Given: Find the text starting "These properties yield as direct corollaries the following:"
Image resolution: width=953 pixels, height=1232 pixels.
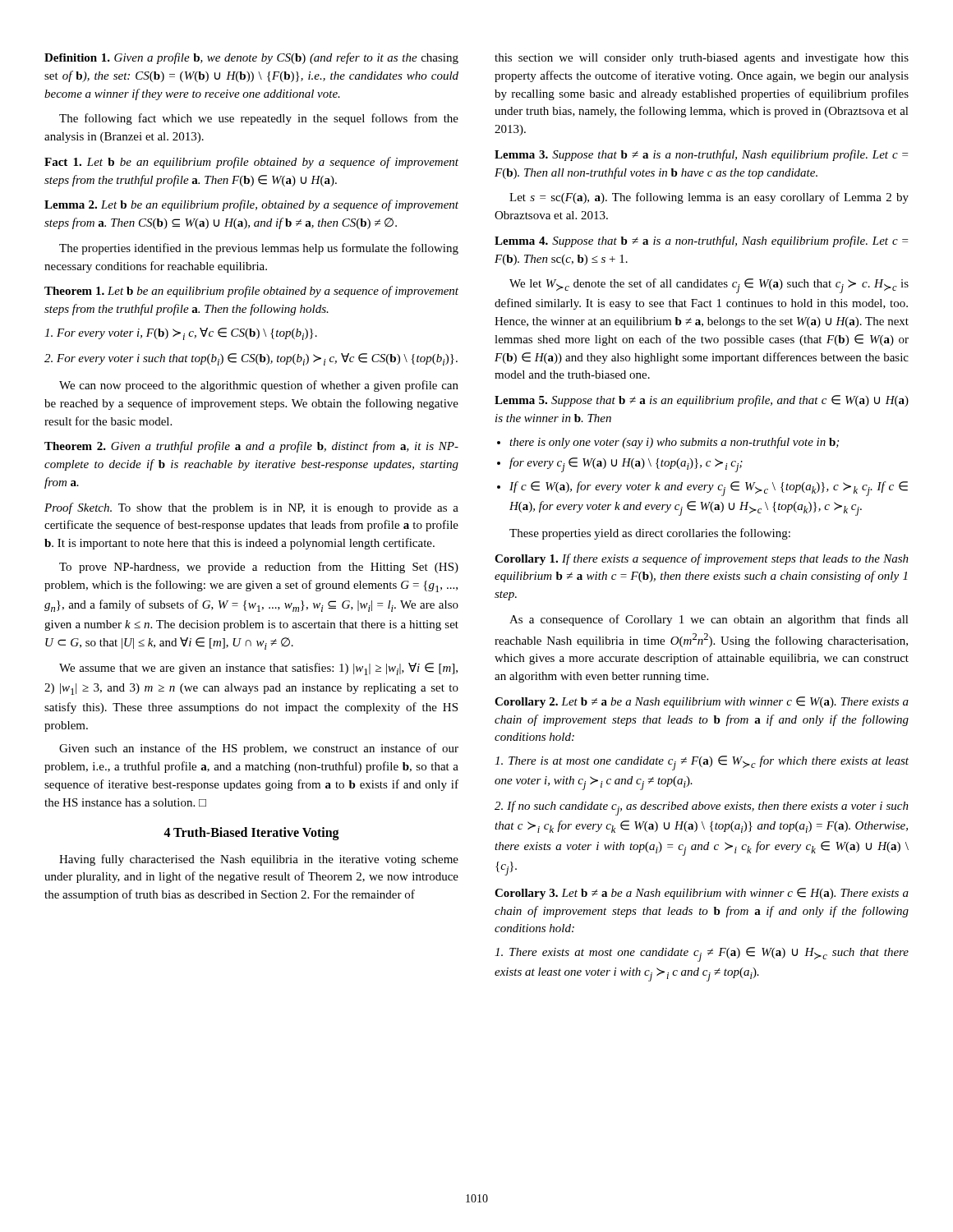Looking at the screenshot, I should pos(702,534).
